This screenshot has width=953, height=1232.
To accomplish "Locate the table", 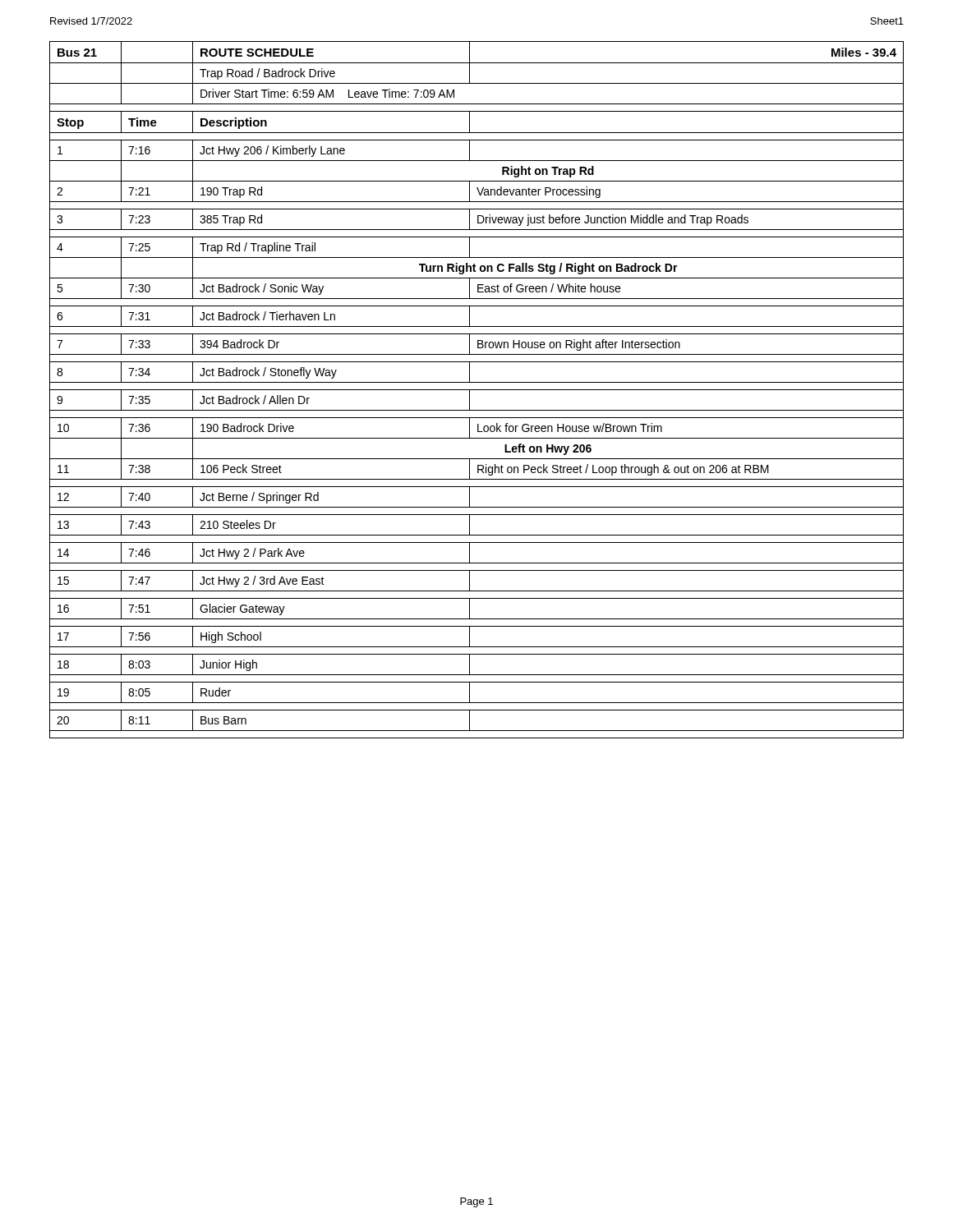I will click(476, 390).
